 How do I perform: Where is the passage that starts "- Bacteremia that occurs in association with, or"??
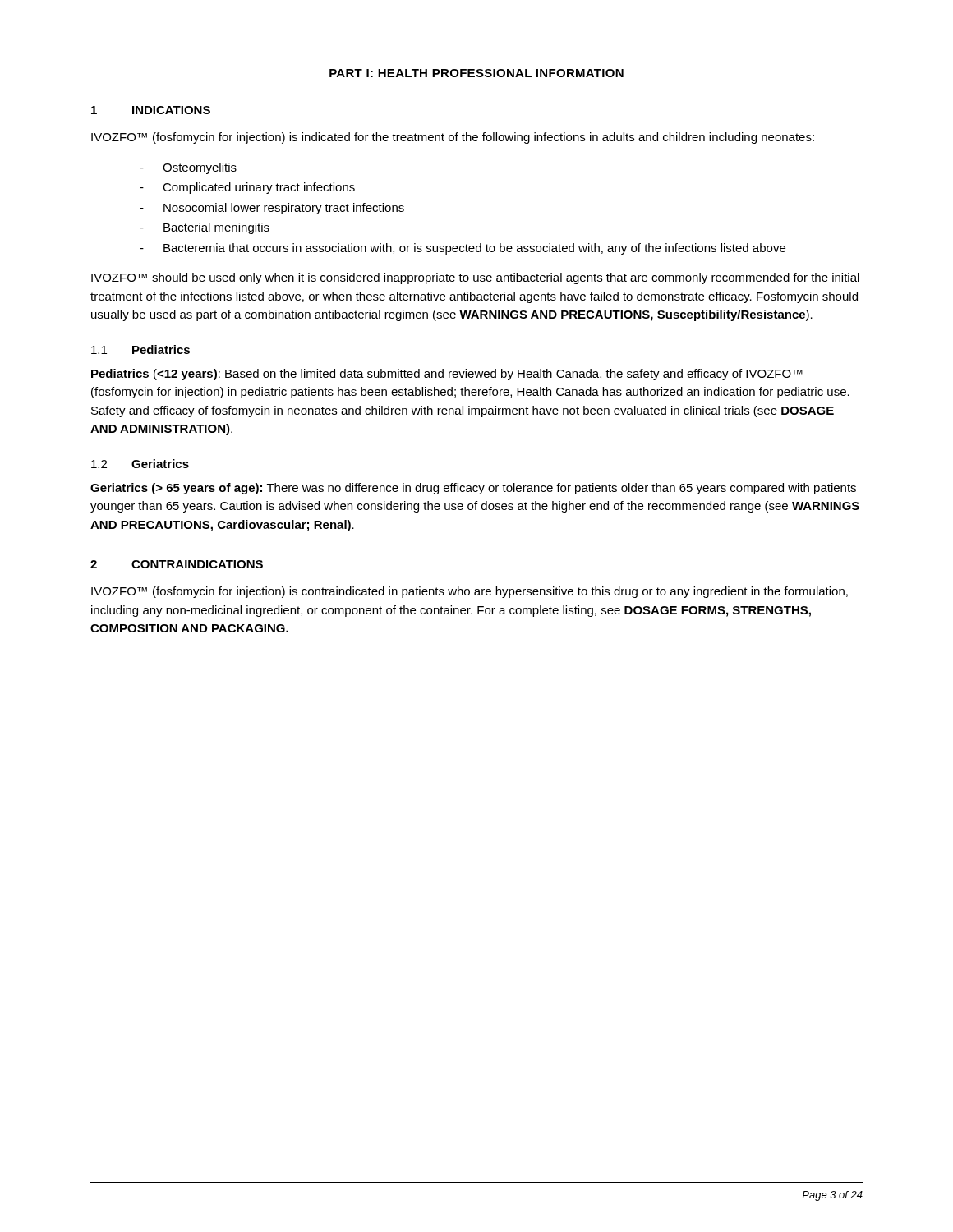point(501,248)
